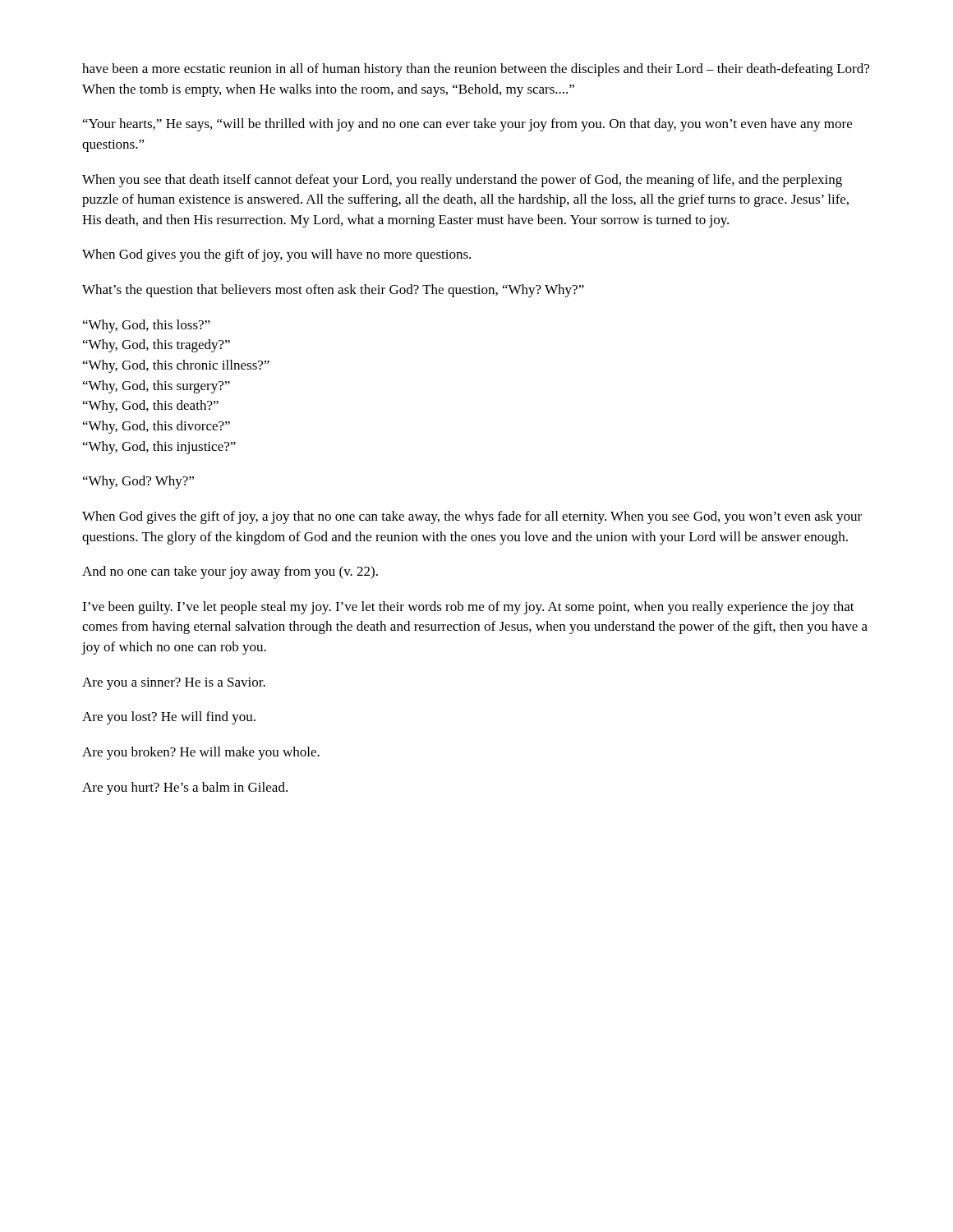The image size is (953, 1232).
Task: Click where it says "“Why, God? Why?”"
Action: point(138,481)
